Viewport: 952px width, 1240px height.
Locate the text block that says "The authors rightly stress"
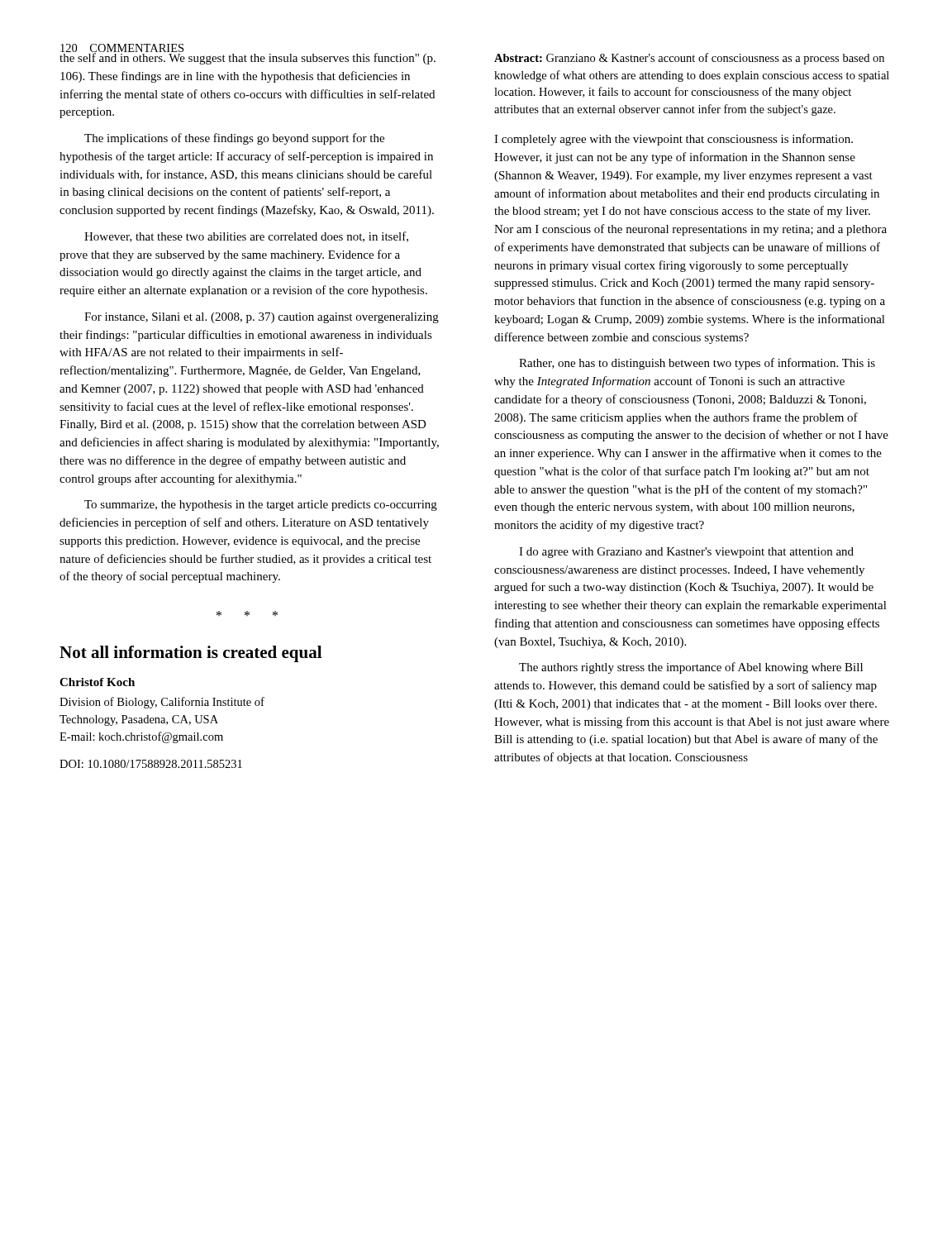click(693, 713)
